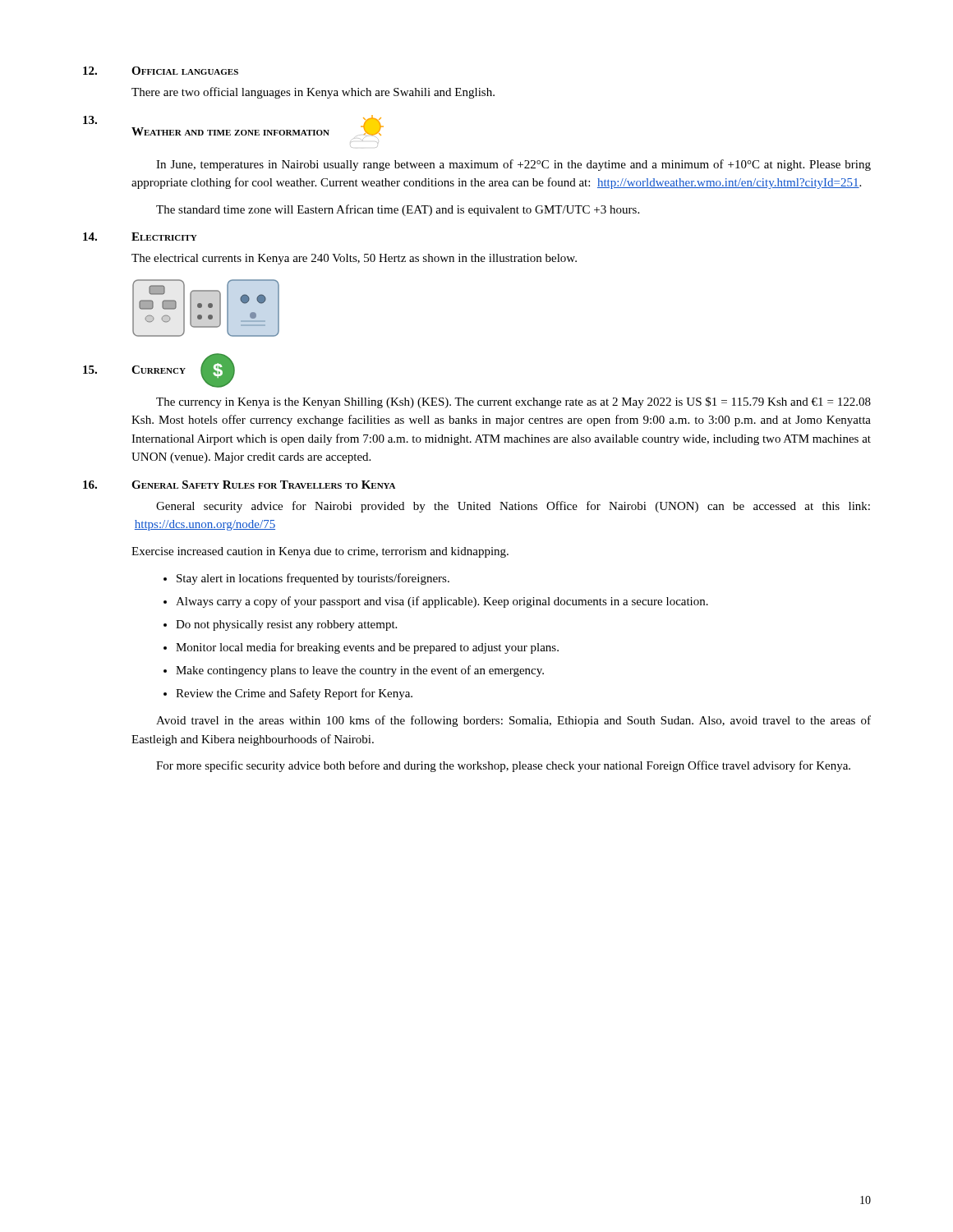
Task: Navigate to the region starting "Do not physically resist any robbery attempt."
Action: (x=286, y=625)
